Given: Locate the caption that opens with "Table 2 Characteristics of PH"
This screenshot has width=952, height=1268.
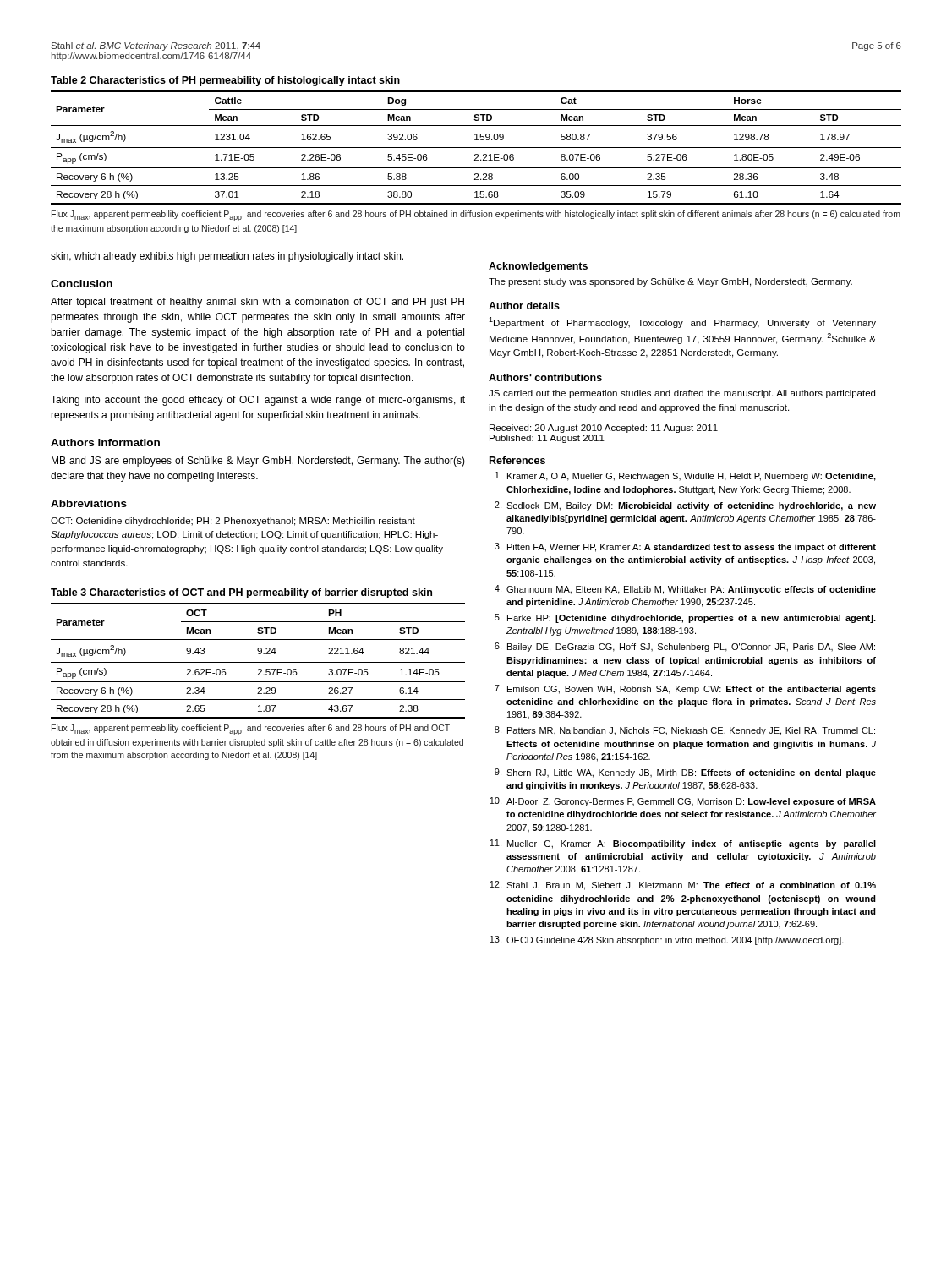Looking at the screenshot, I should click(x=225, y=80).
